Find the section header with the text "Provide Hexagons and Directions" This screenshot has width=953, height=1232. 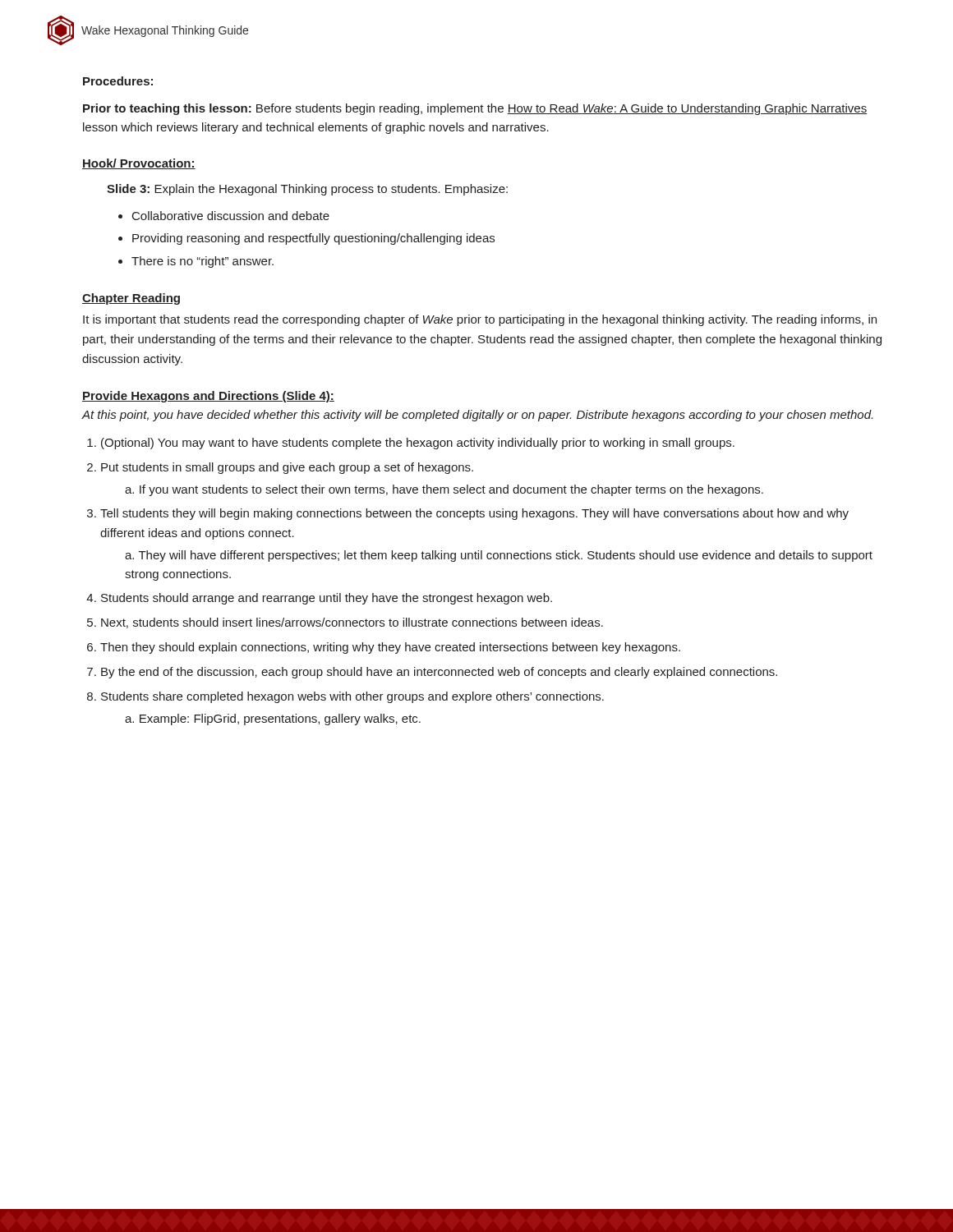208,395
